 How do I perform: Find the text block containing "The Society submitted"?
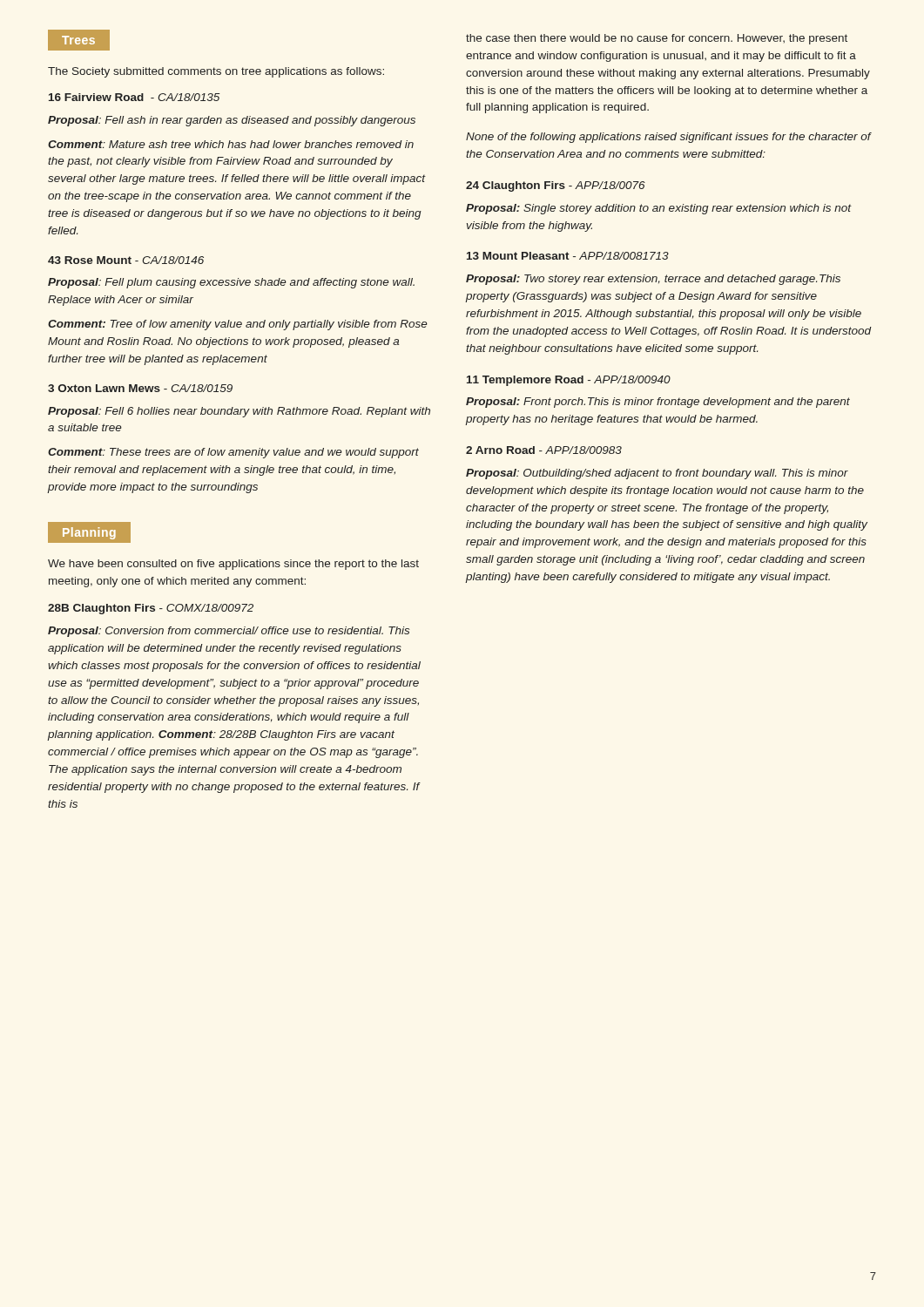[x=239, y=71]
